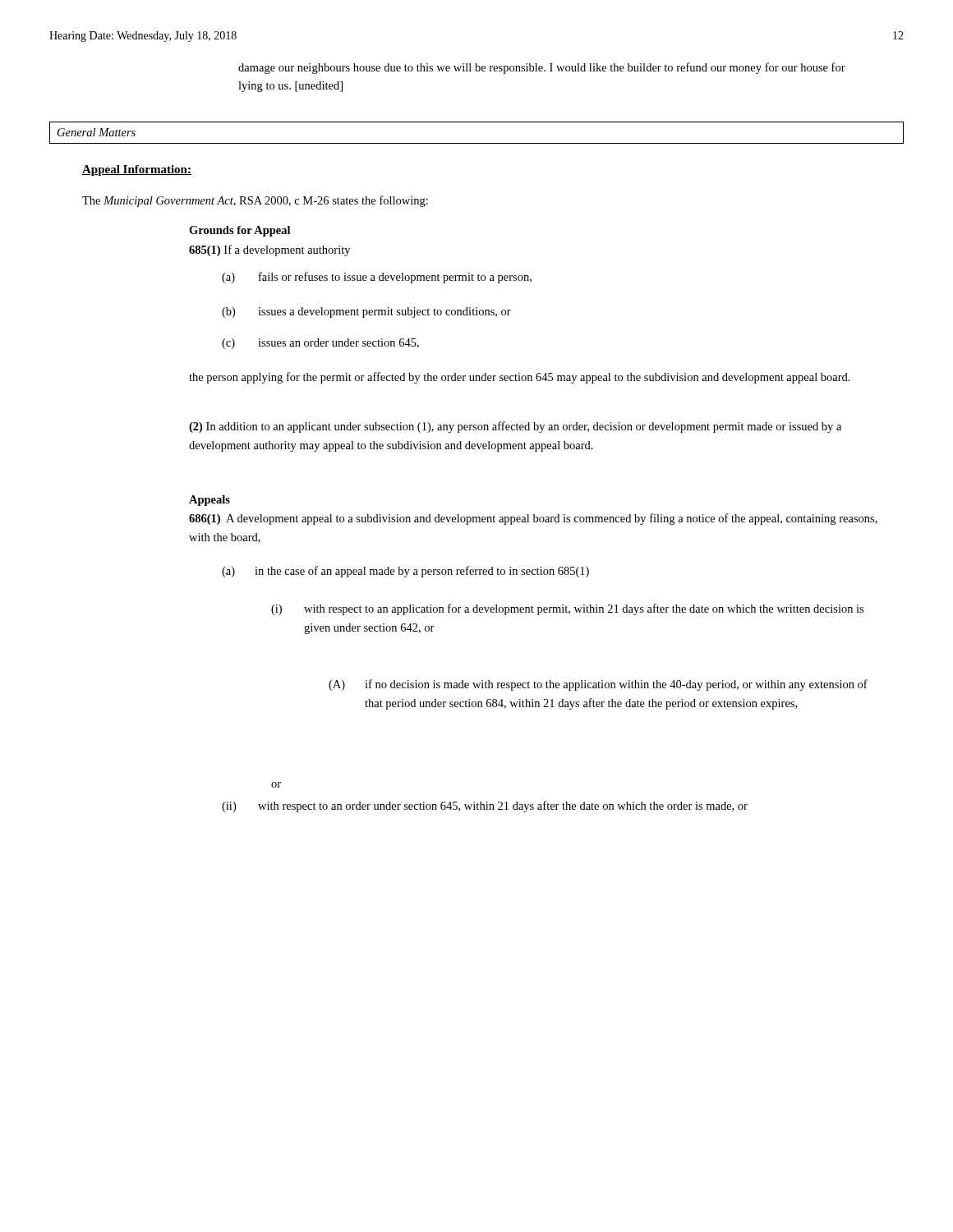
Task: Find the section header containing "Grounds for Appeal"
Action: 240,230
